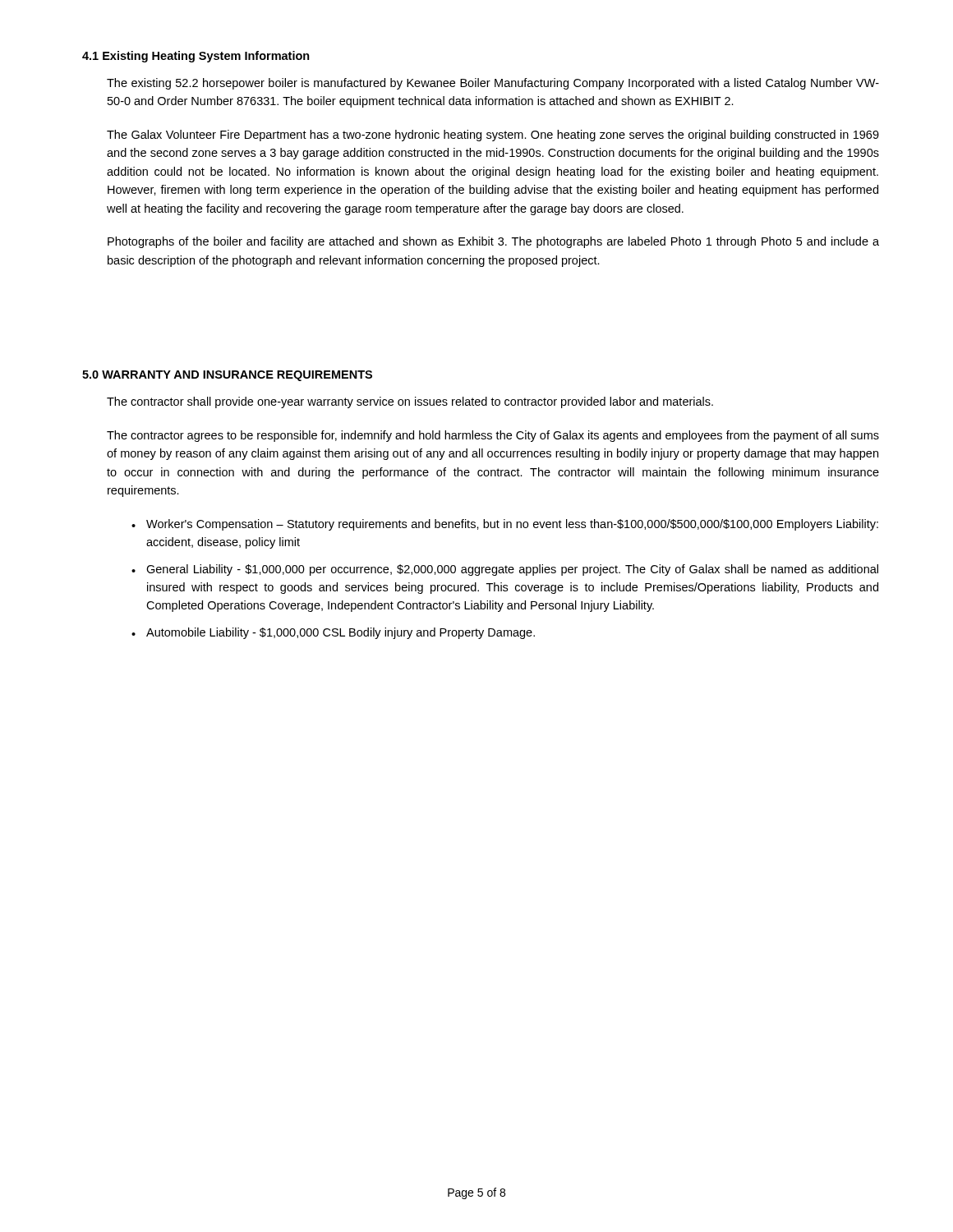Find the text block containing "The contractor agrees to be"
Viewport: 953px width, 1232px height.
point(493,463)
